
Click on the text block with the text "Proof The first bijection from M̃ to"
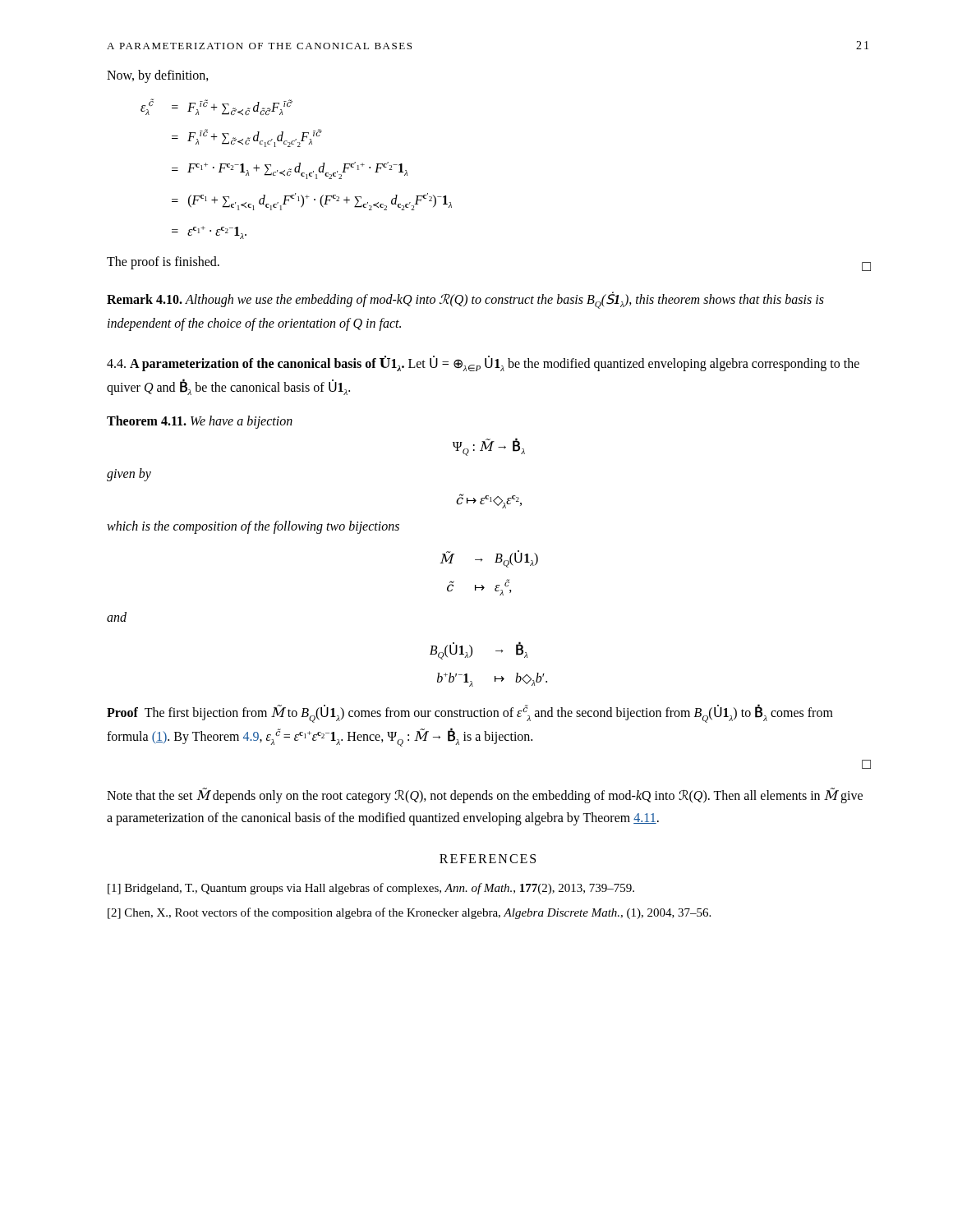point(470,725)
